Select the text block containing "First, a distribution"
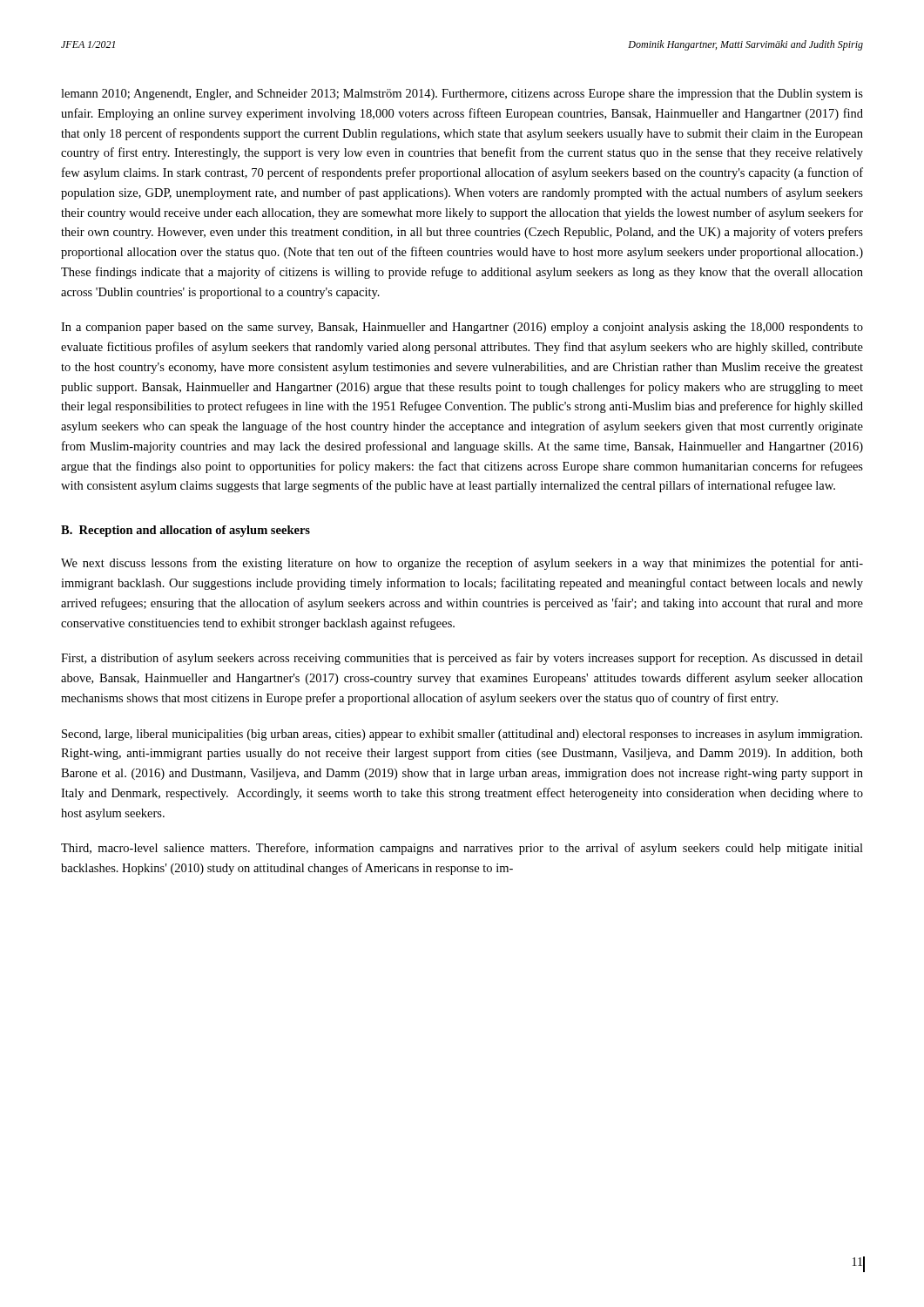Screen dimensions: 1307x924 tap(462, 678)
